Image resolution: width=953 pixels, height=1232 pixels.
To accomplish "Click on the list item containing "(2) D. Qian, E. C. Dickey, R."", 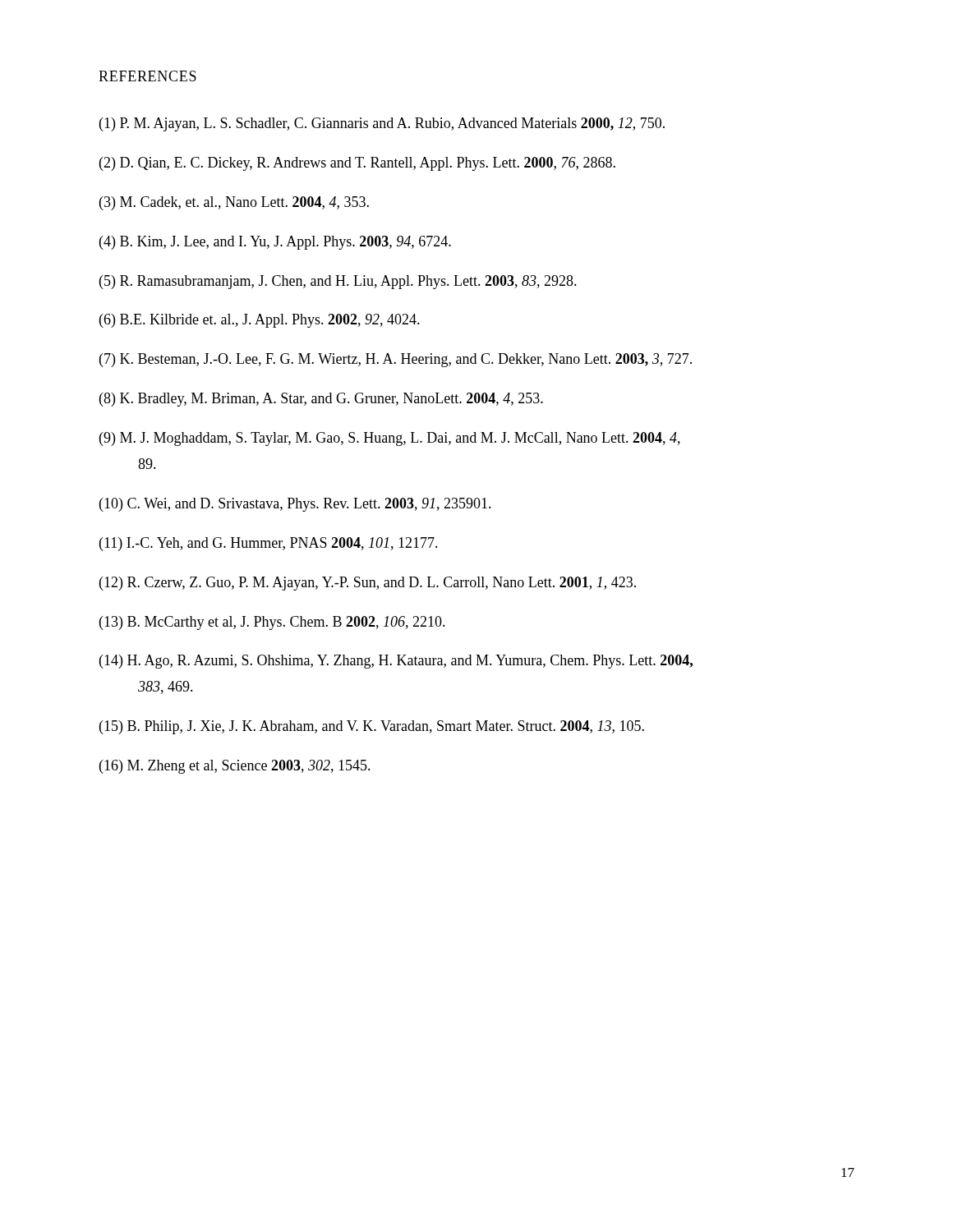I will (x=357, y=163).
